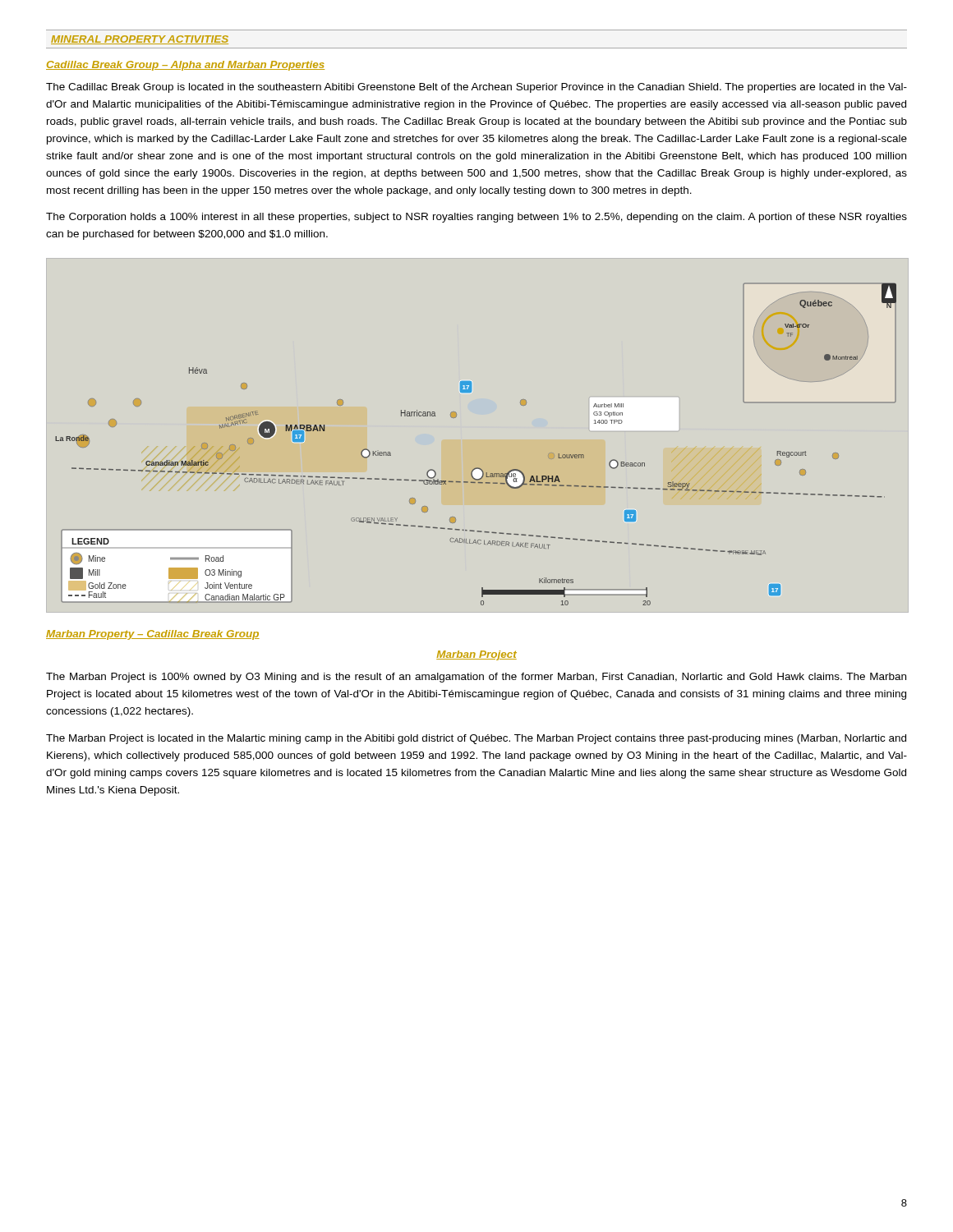Select the text block with the text "The Marban Project is located in"
953x1232 pixels.
coord(476,764)
